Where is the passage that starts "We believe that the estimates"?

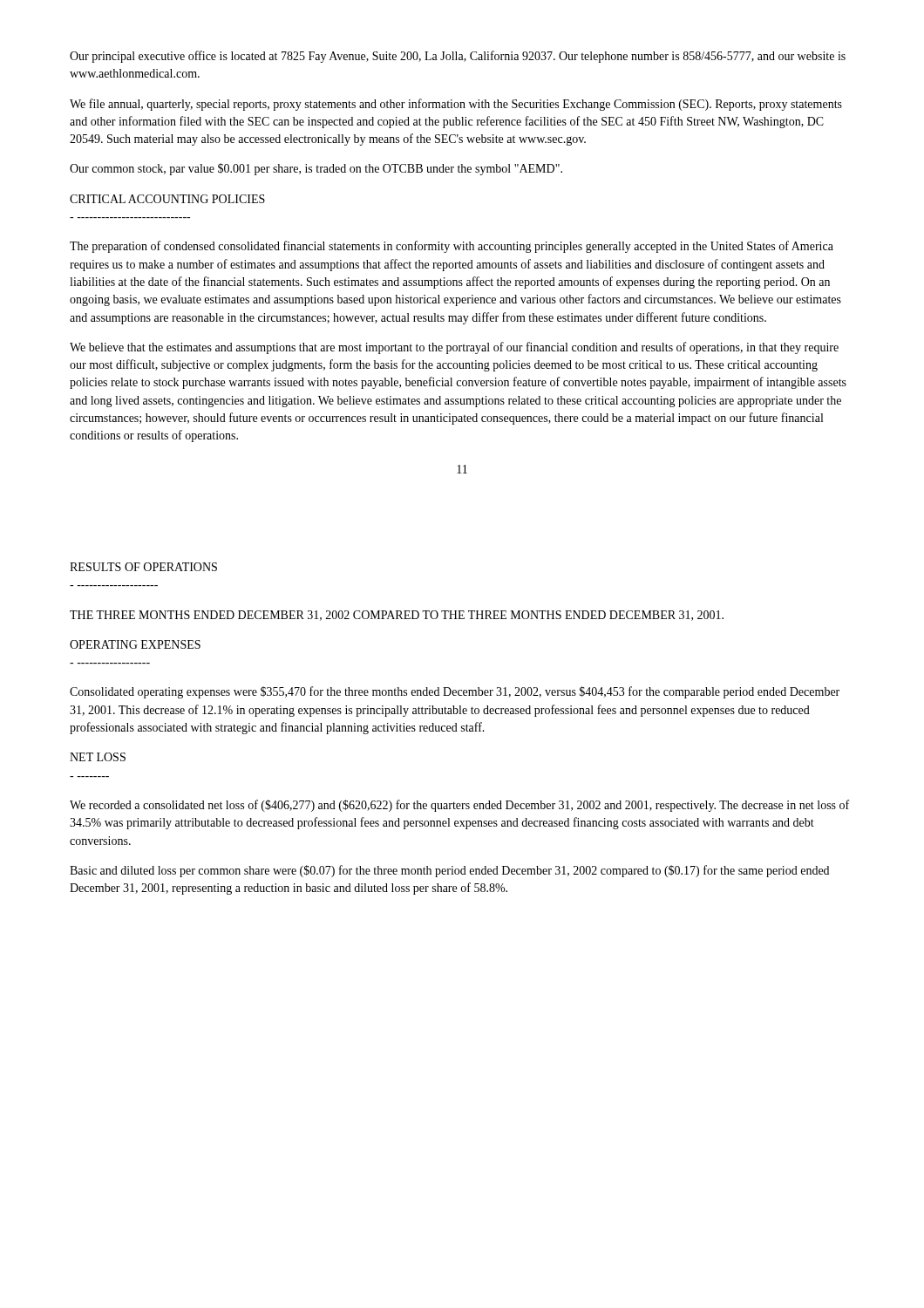(458, 392)
